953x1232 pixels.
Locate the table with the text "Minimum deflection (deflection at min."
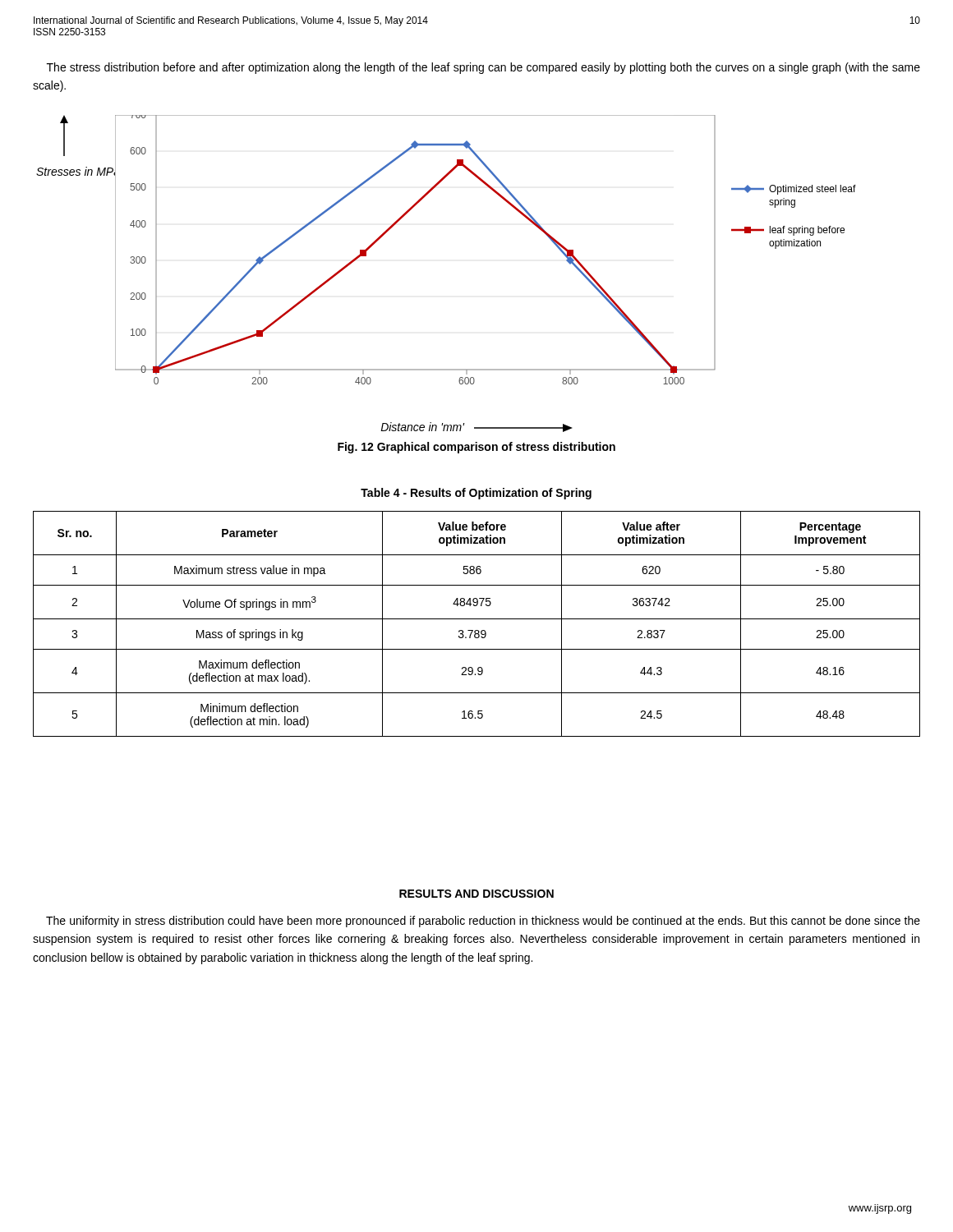point(476,624)
